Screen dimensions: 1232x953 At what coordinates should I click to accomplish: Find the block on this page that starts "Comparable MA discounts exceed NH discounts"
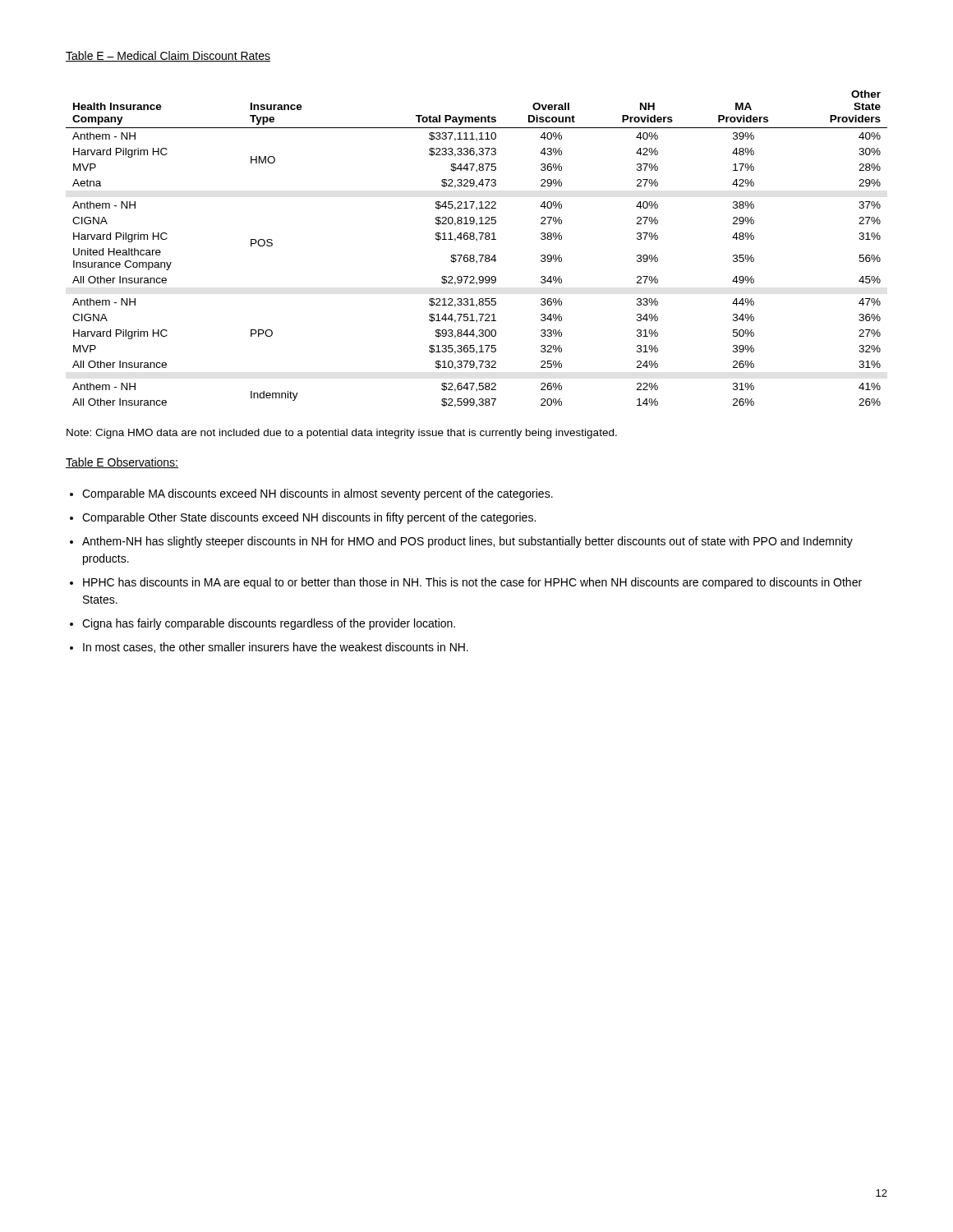[x=318, y=494]
